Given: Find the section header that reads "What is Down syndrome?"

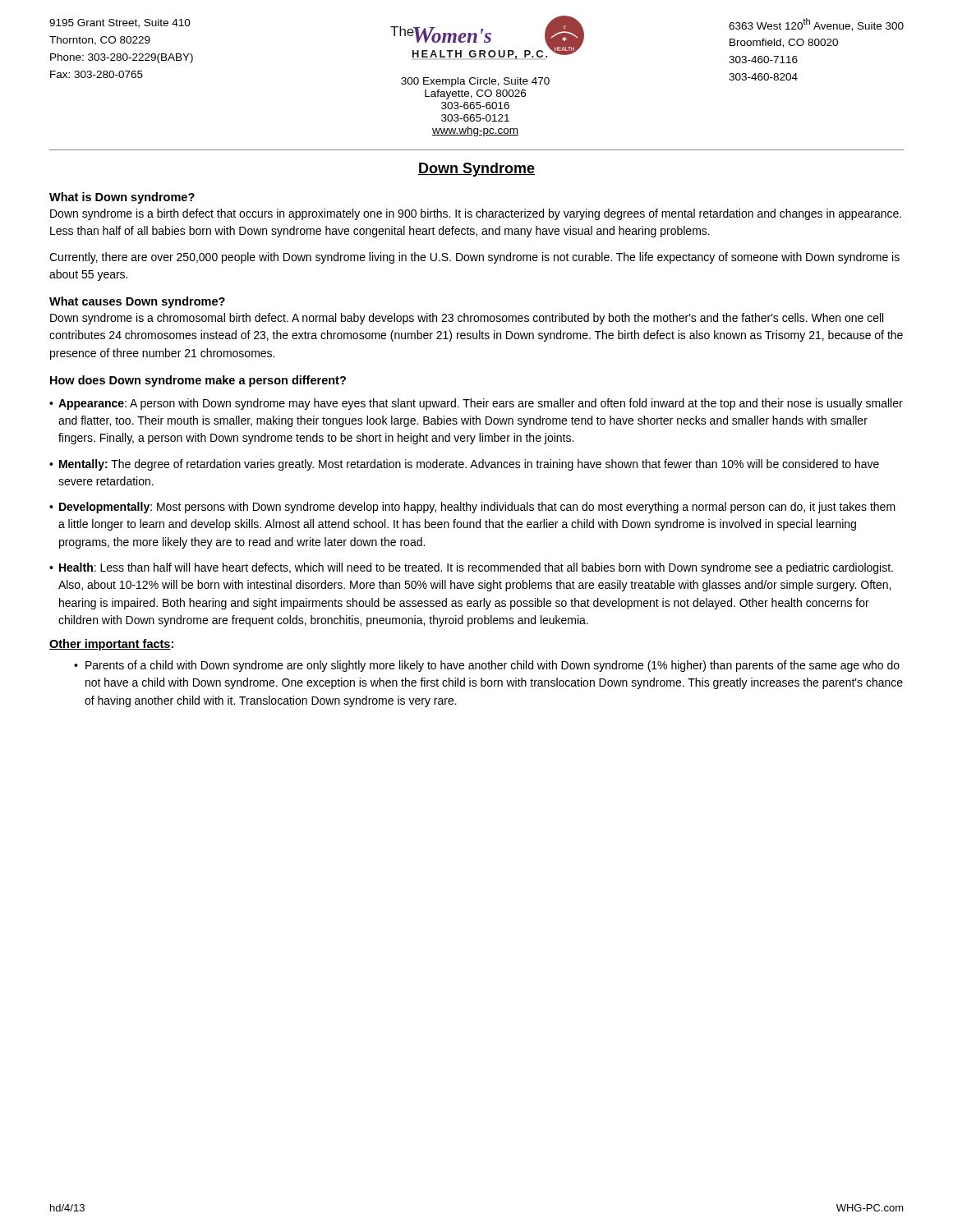Looking at the screenshot, I should point(122,197).
